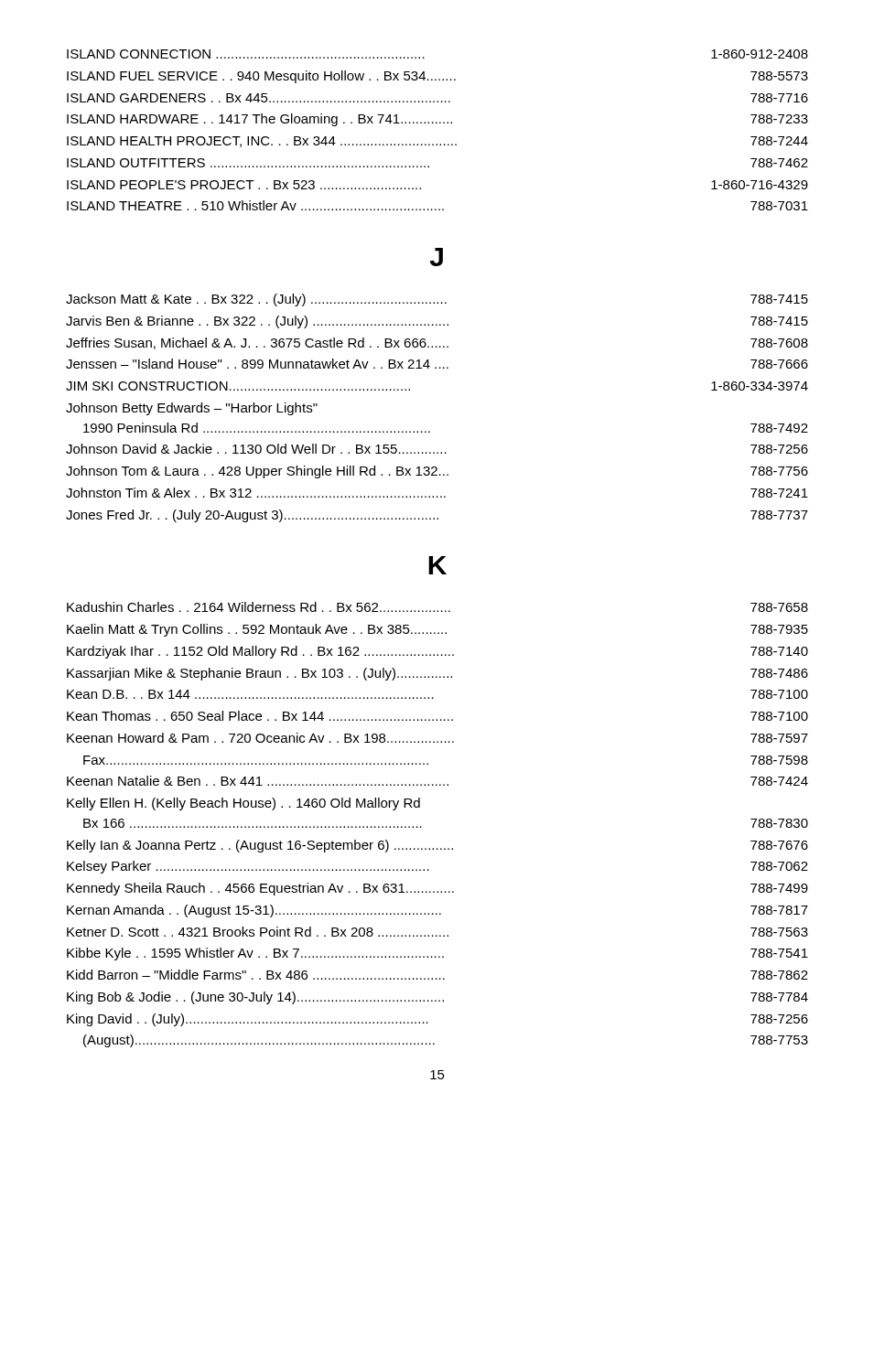
Task: Navigate to the region starting "Kean D.B. . . Bx 144"
Action: tap(437, 694)
